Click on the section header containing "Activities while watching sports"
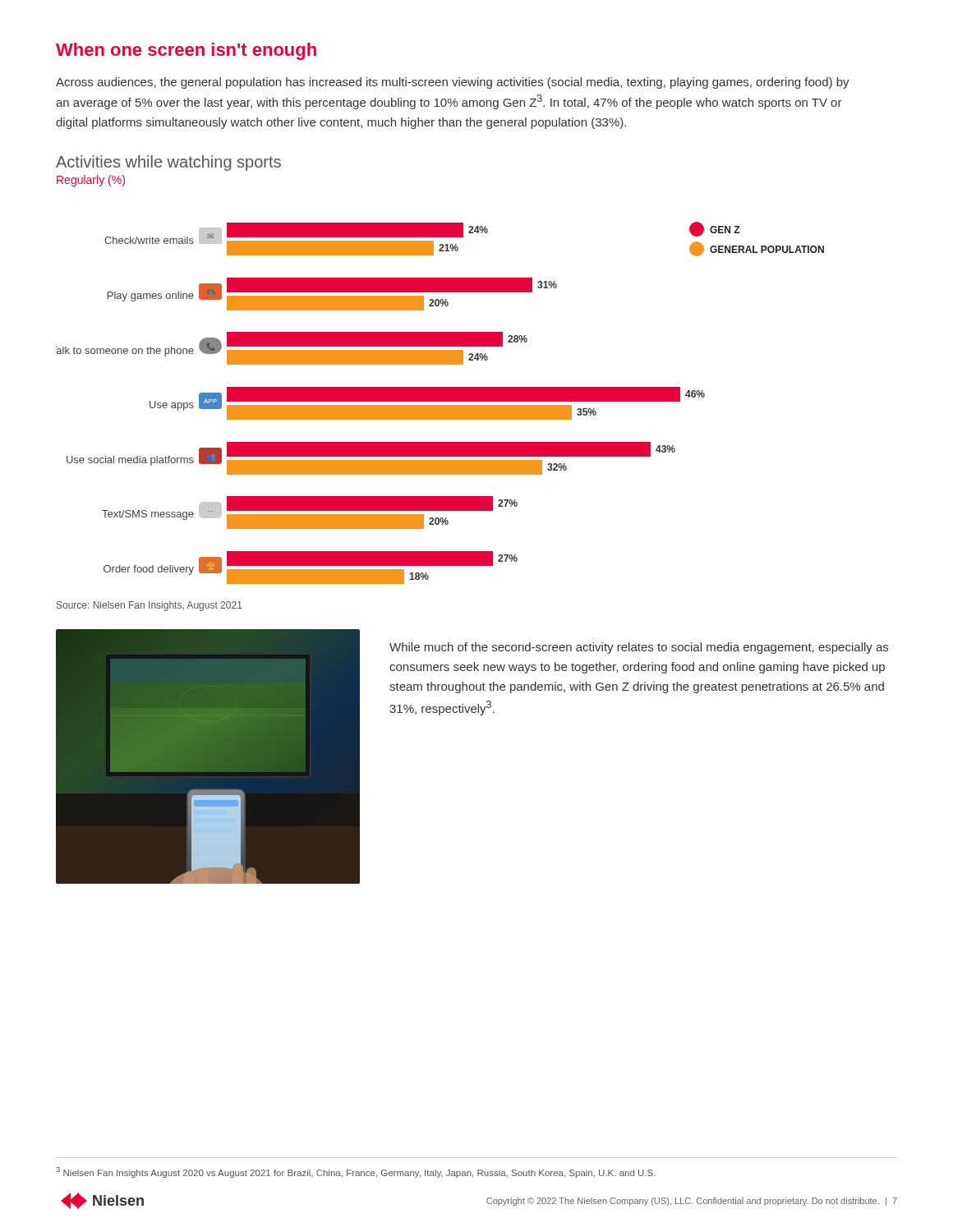The height and width of the screenshot is (1232, 953). pyautogui.click(x=169, y=162)
